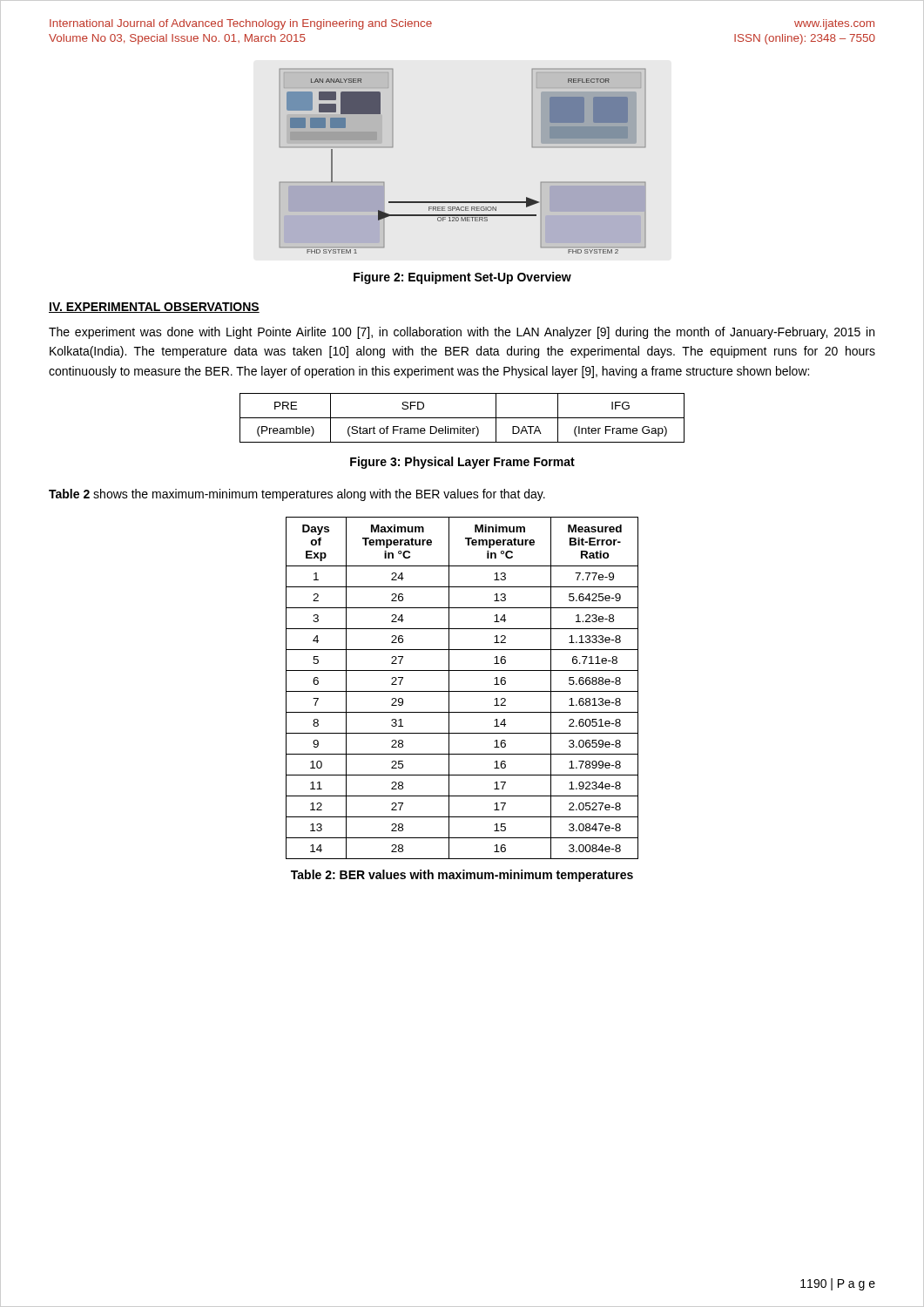Select the text block with the text "The experiment was done with Light Pointe Airlite"

pyautogui.click(x=462, y=352)
